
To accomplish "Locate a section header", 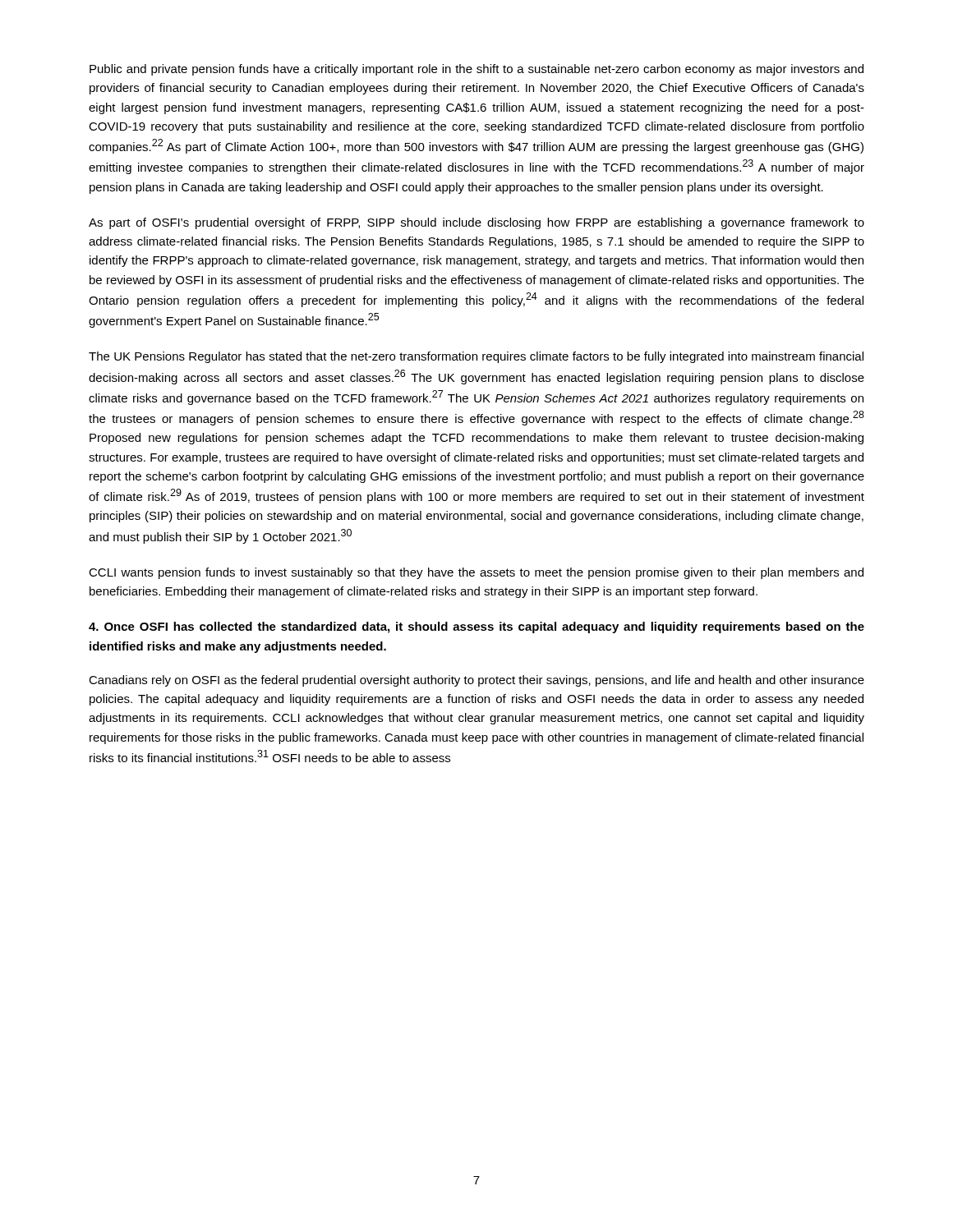I will click(476, 636).
